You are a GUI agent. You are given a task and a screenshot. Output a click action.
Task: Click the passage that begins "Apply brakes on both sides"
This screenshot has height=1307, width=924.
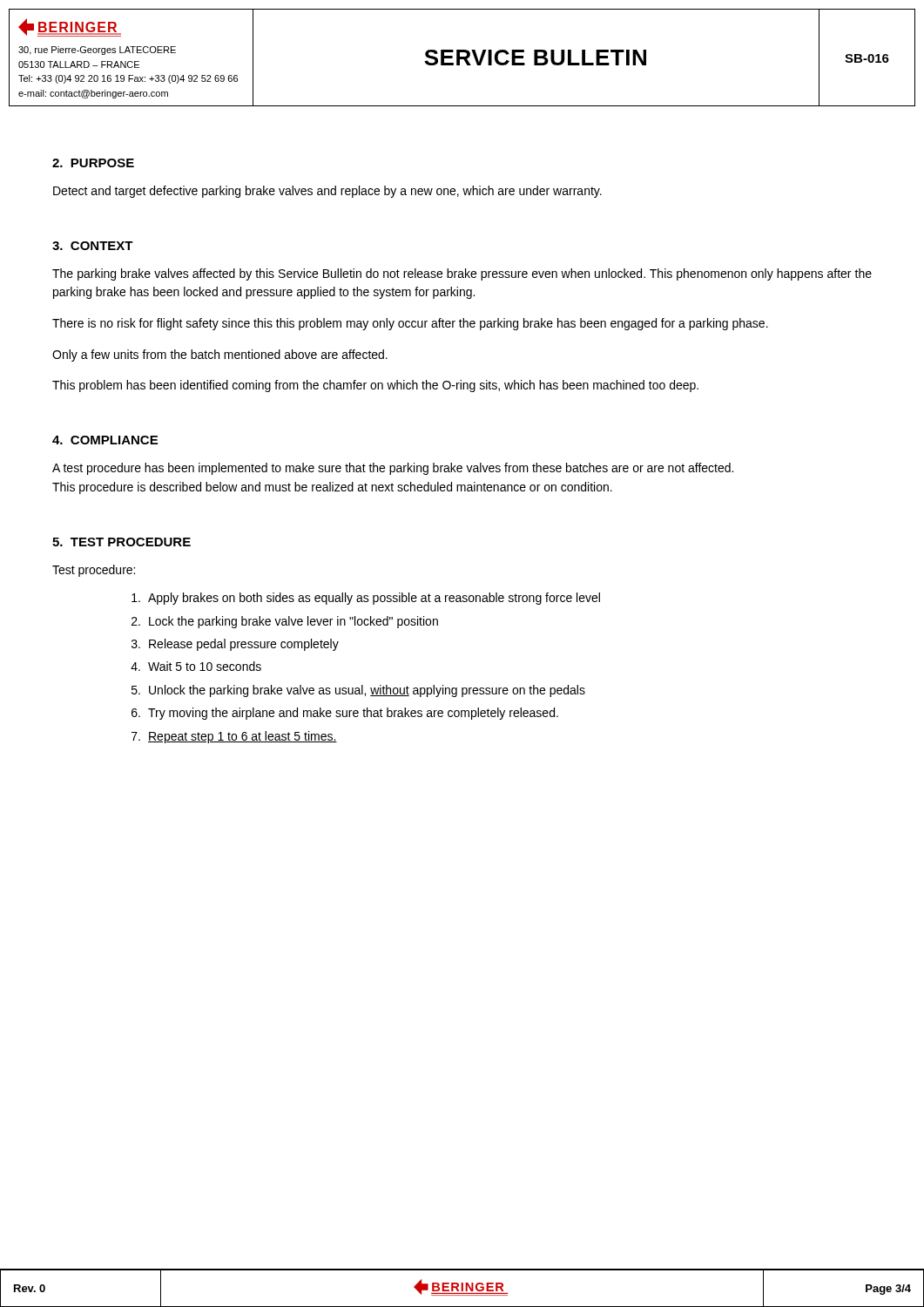tap(361, 598)
